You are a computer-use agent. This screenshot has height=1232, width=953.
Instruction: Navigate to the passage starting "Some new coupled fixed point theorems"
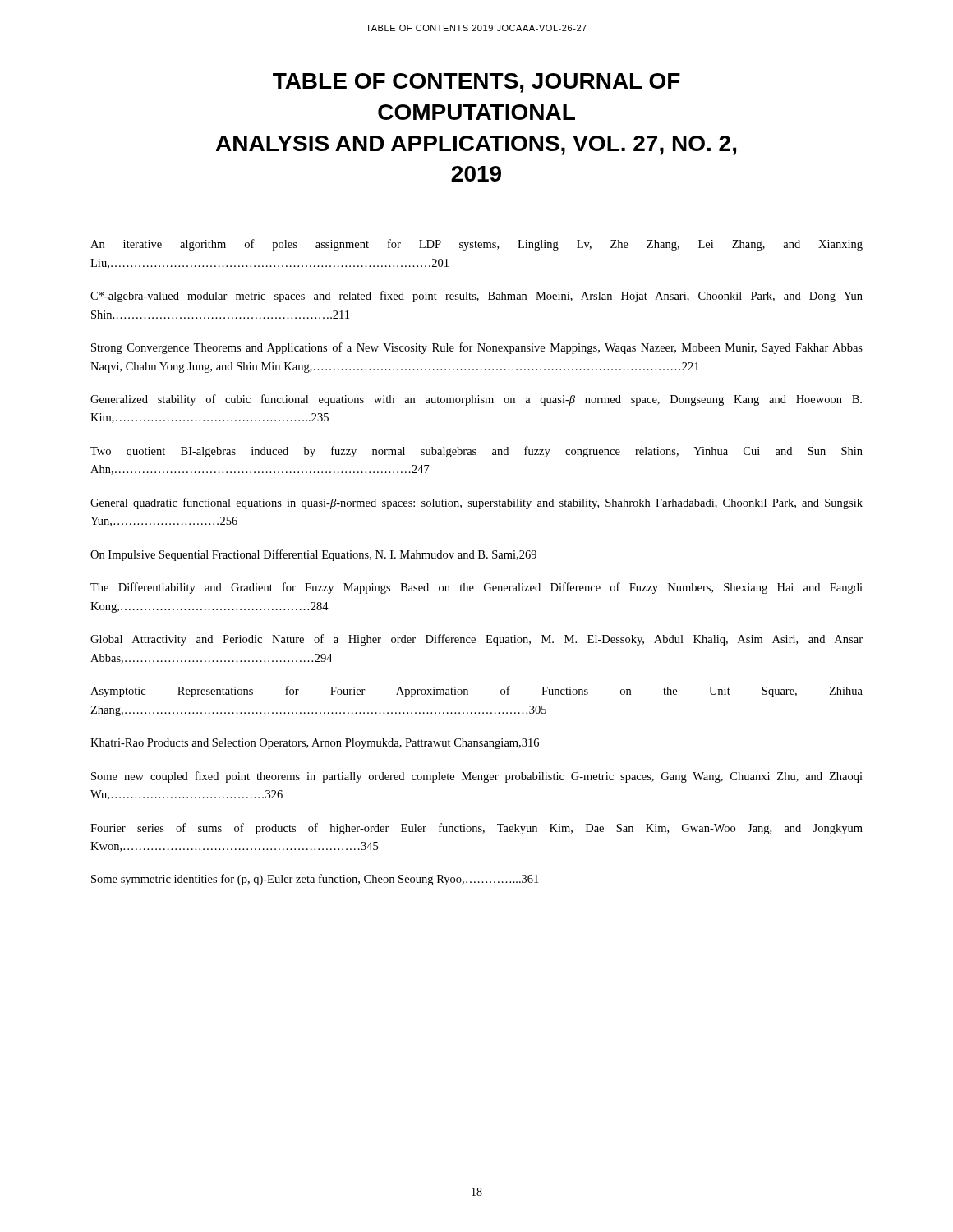[x=476, y=785]
